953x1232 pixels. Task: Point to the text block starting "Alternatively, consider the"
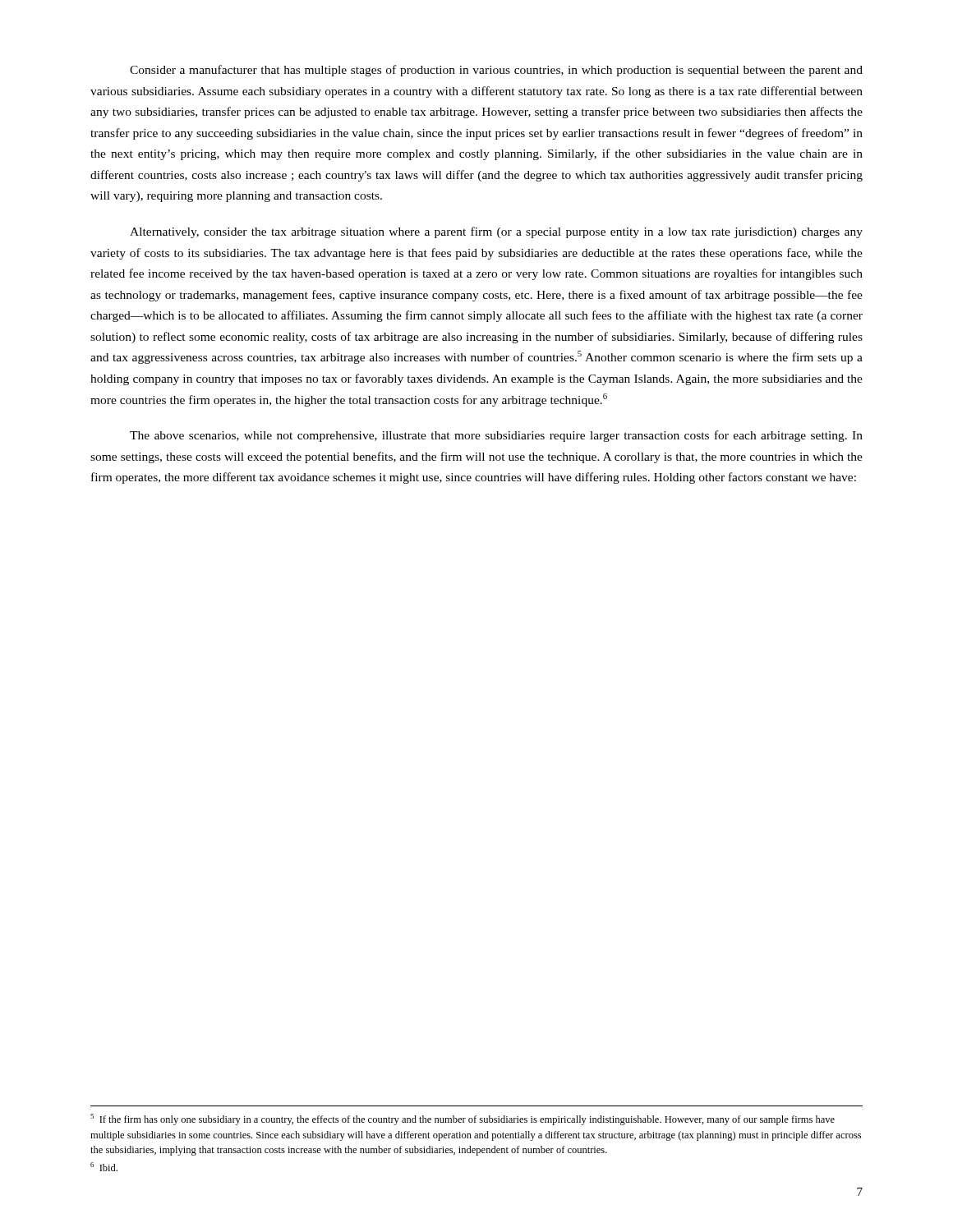pos(476,316)
